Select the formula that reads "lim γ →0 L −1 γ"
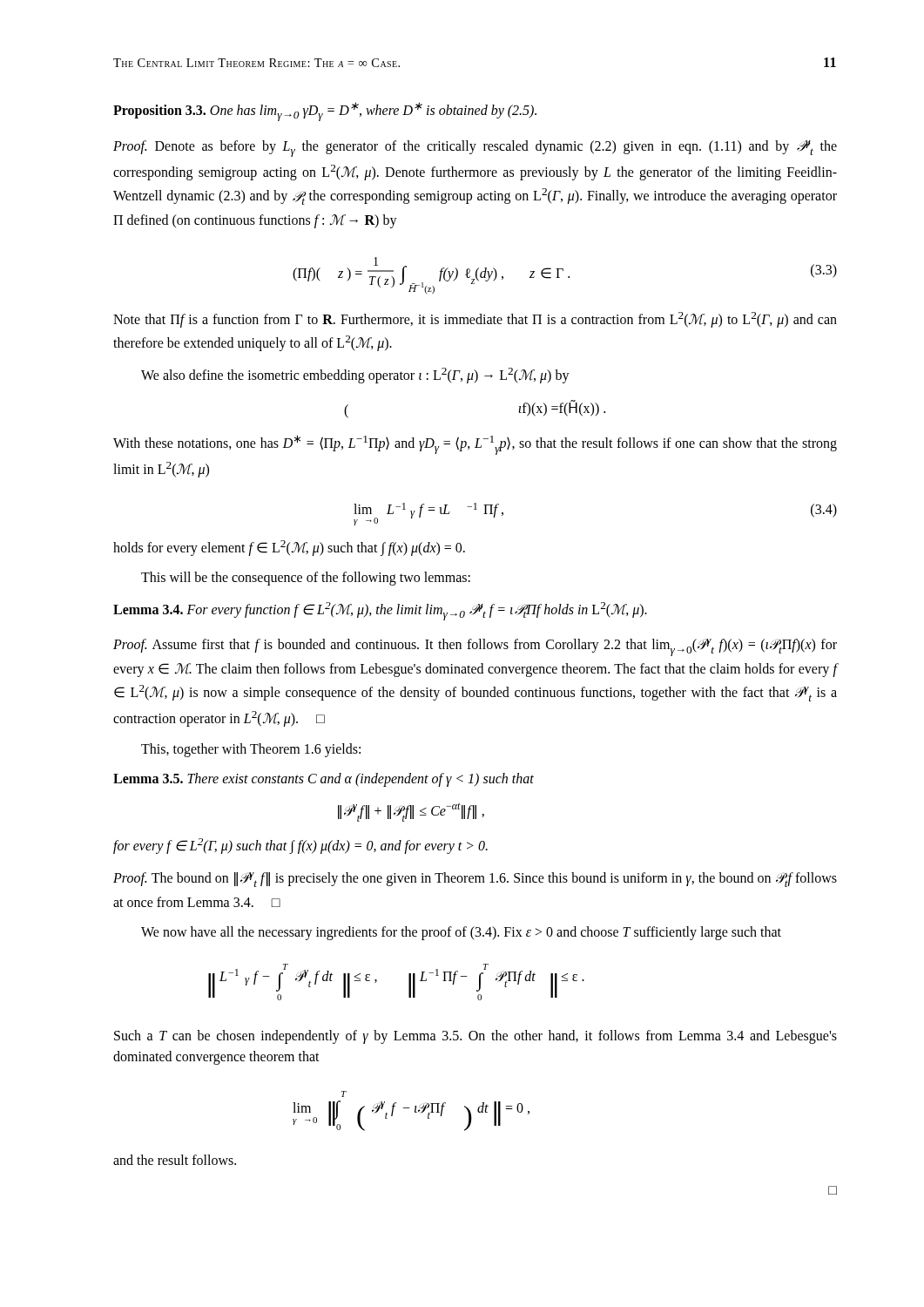This screenshot has width=924, height=1307. 421,513
